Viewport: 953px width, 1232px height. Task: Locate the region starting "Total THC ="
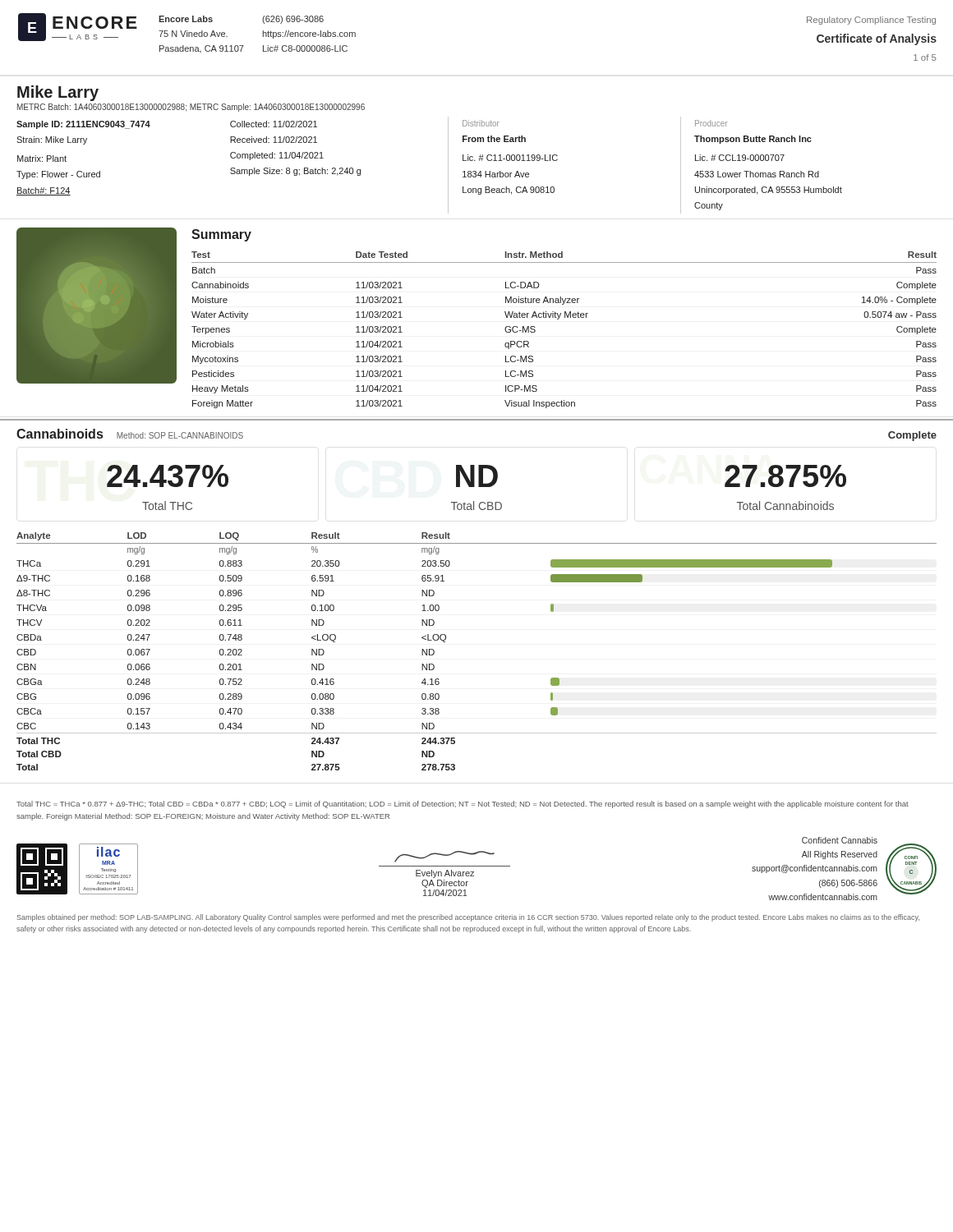pyautogui.click(x=462, y=810)
